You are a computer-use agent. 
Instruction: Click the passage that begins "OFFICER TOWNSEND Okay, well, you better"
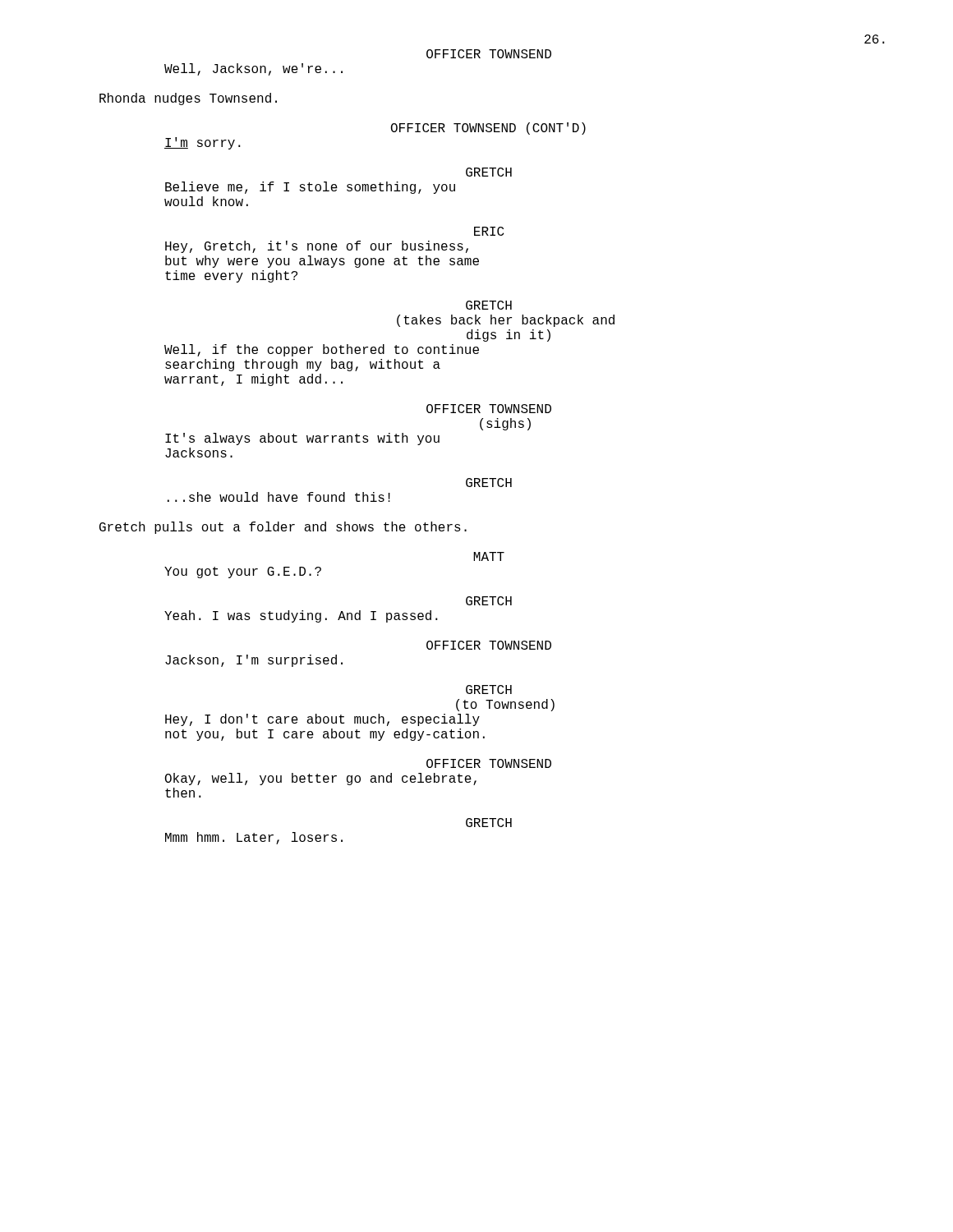460,779
